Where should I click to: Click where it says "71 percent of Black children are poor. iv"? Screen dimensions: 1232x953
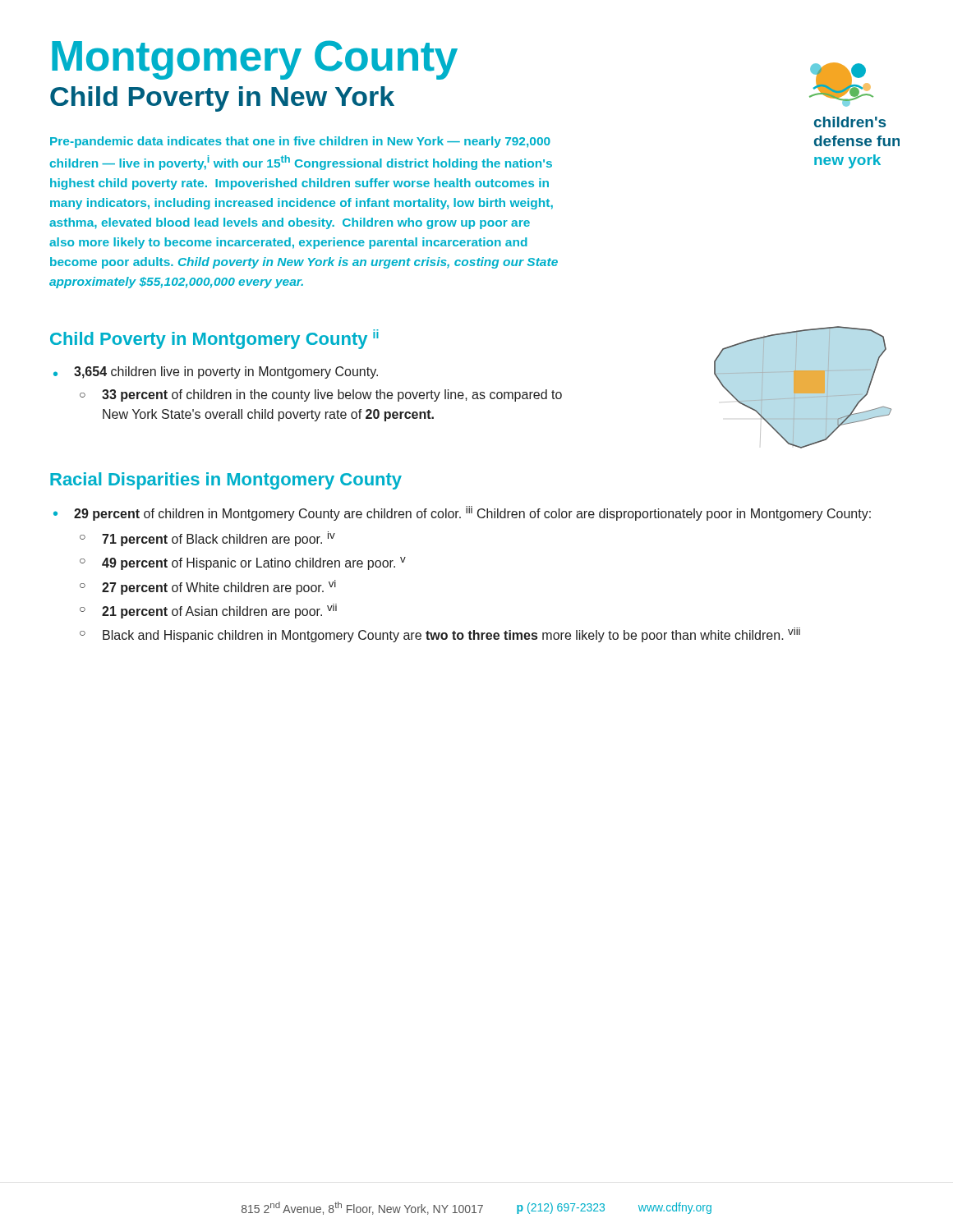pyautogui.click(x=218, y=538)
